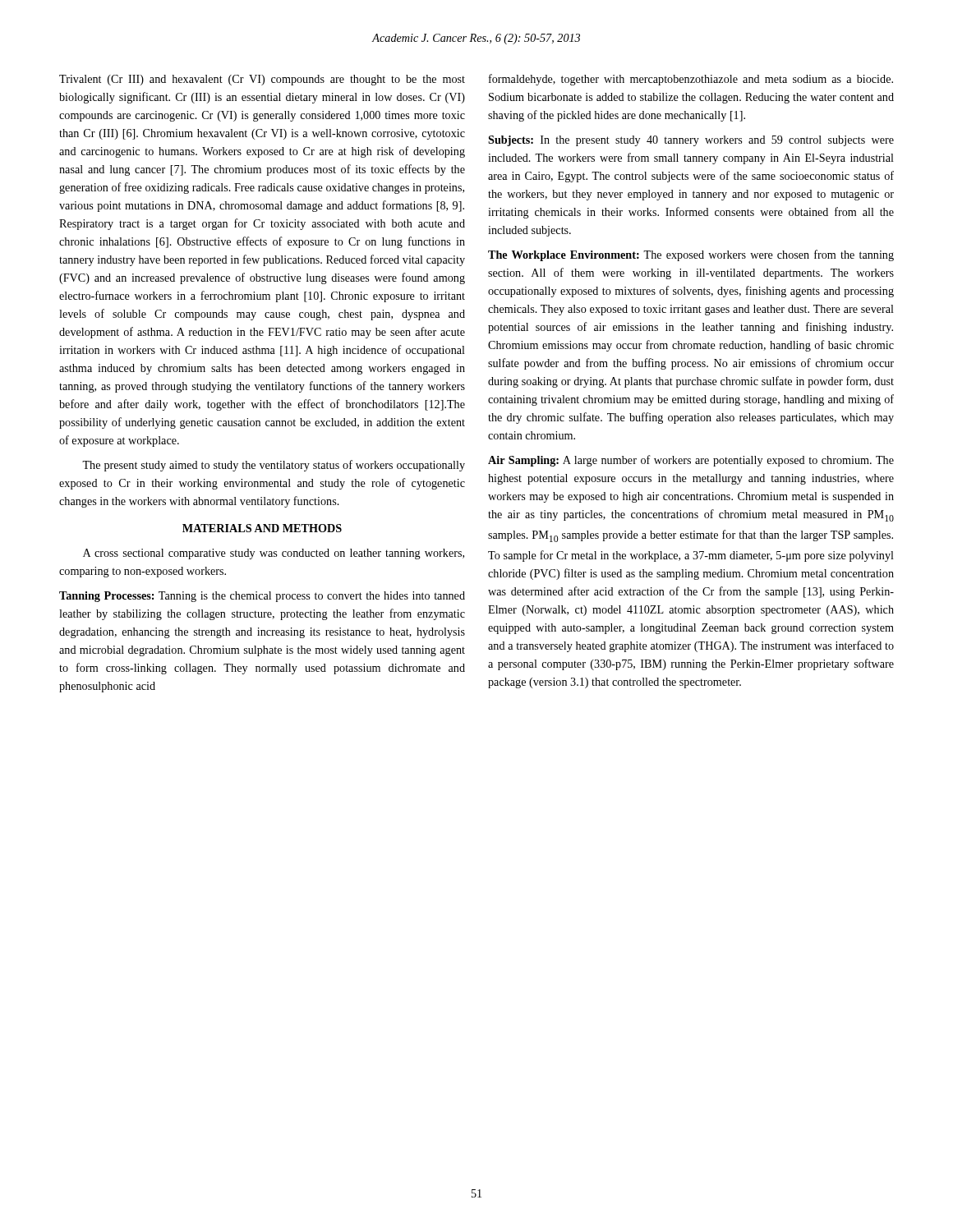
Task: Point to "MATERIALS AND METHODS"
Action: click(262, 528)
